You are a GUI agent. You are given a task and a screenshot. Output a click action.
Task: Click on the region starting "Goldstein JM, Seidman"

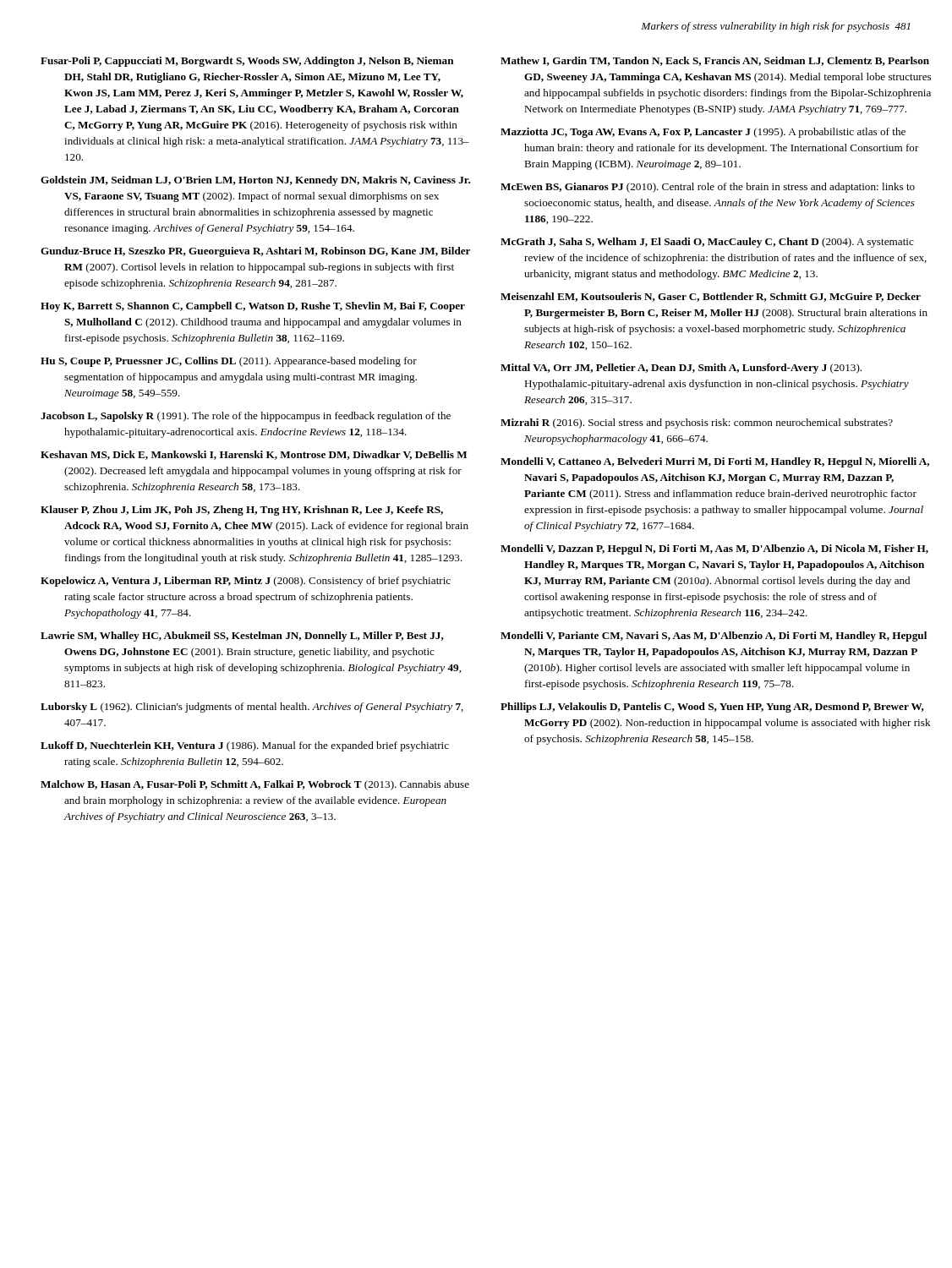256,204
